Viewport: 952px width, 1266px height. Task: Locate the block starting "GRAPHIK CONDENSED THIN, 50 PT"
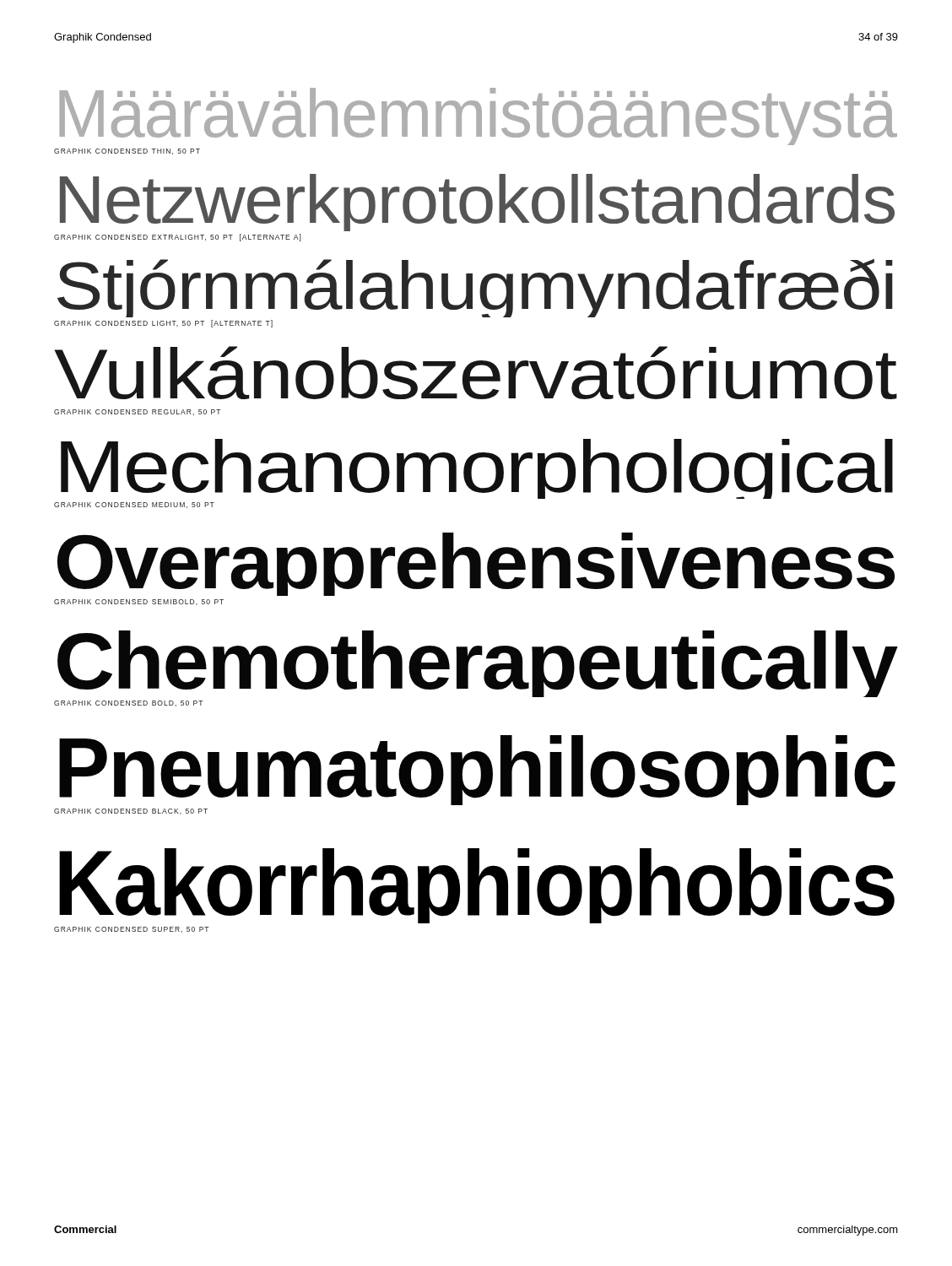tap(127, 151)
